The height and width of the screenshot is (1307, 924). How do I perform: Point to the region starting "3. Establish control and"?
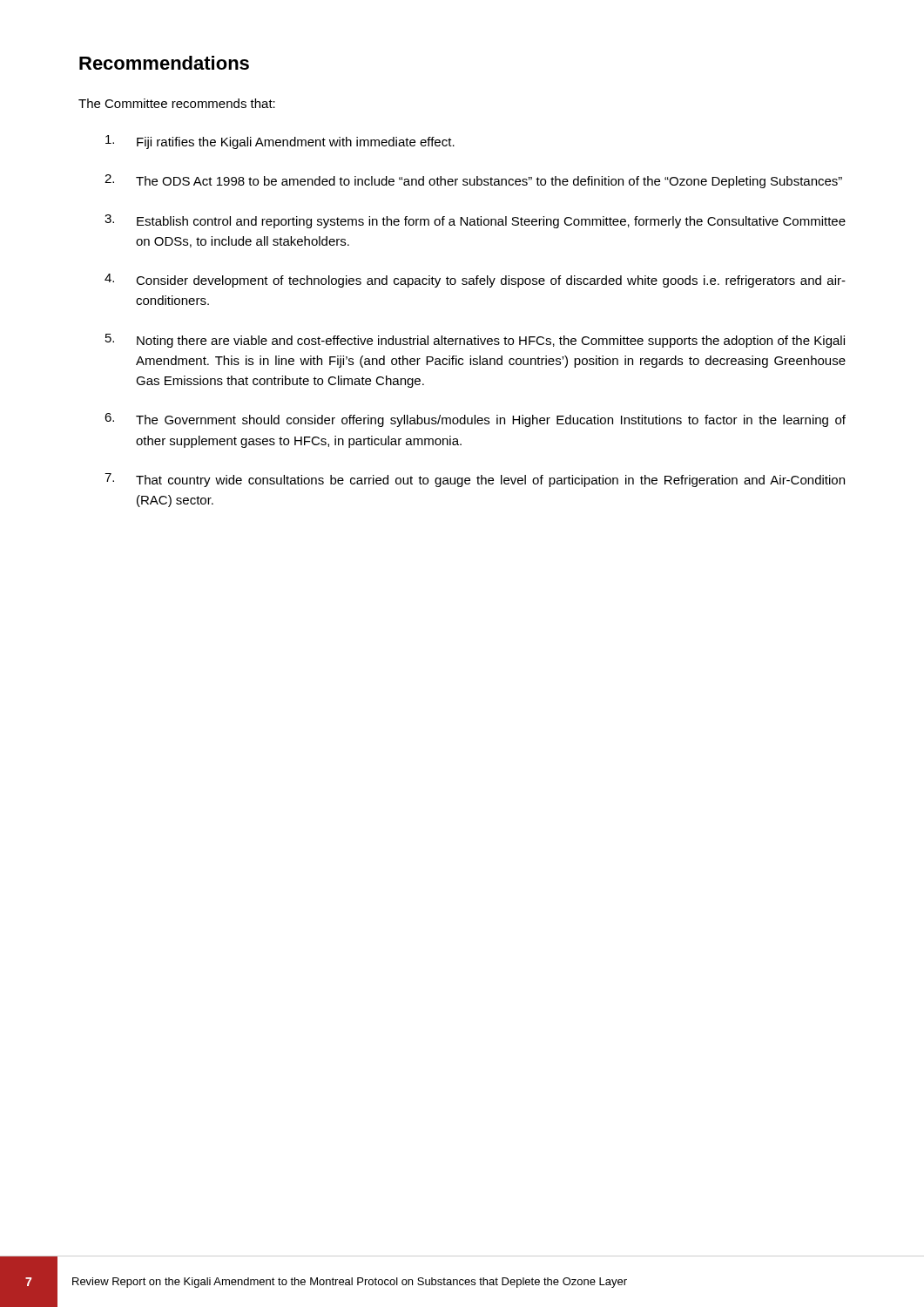(x=475, y=231)
